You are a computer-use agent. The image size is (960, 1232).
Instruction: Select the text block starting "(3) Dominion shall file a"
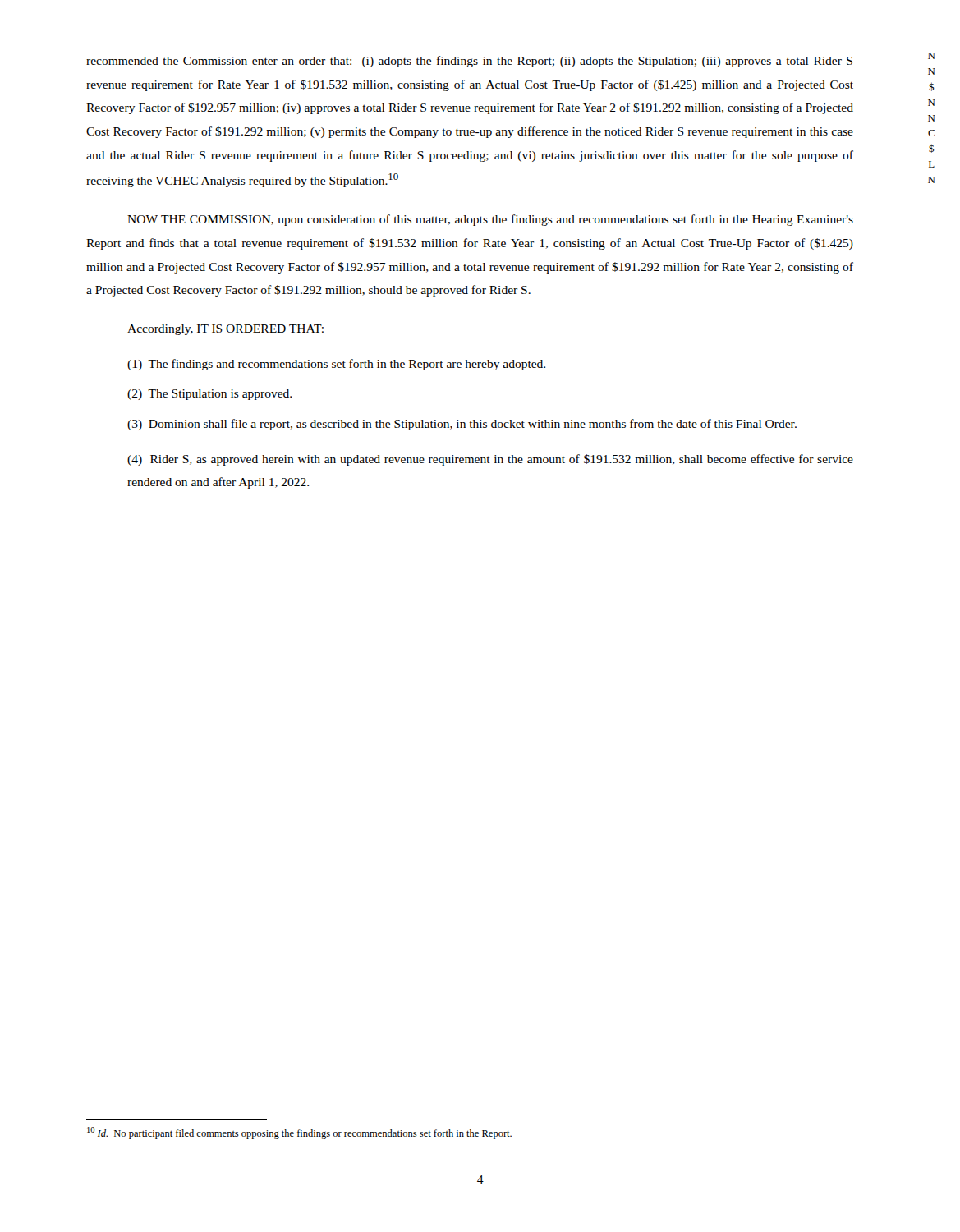click(x=462, y=423)
